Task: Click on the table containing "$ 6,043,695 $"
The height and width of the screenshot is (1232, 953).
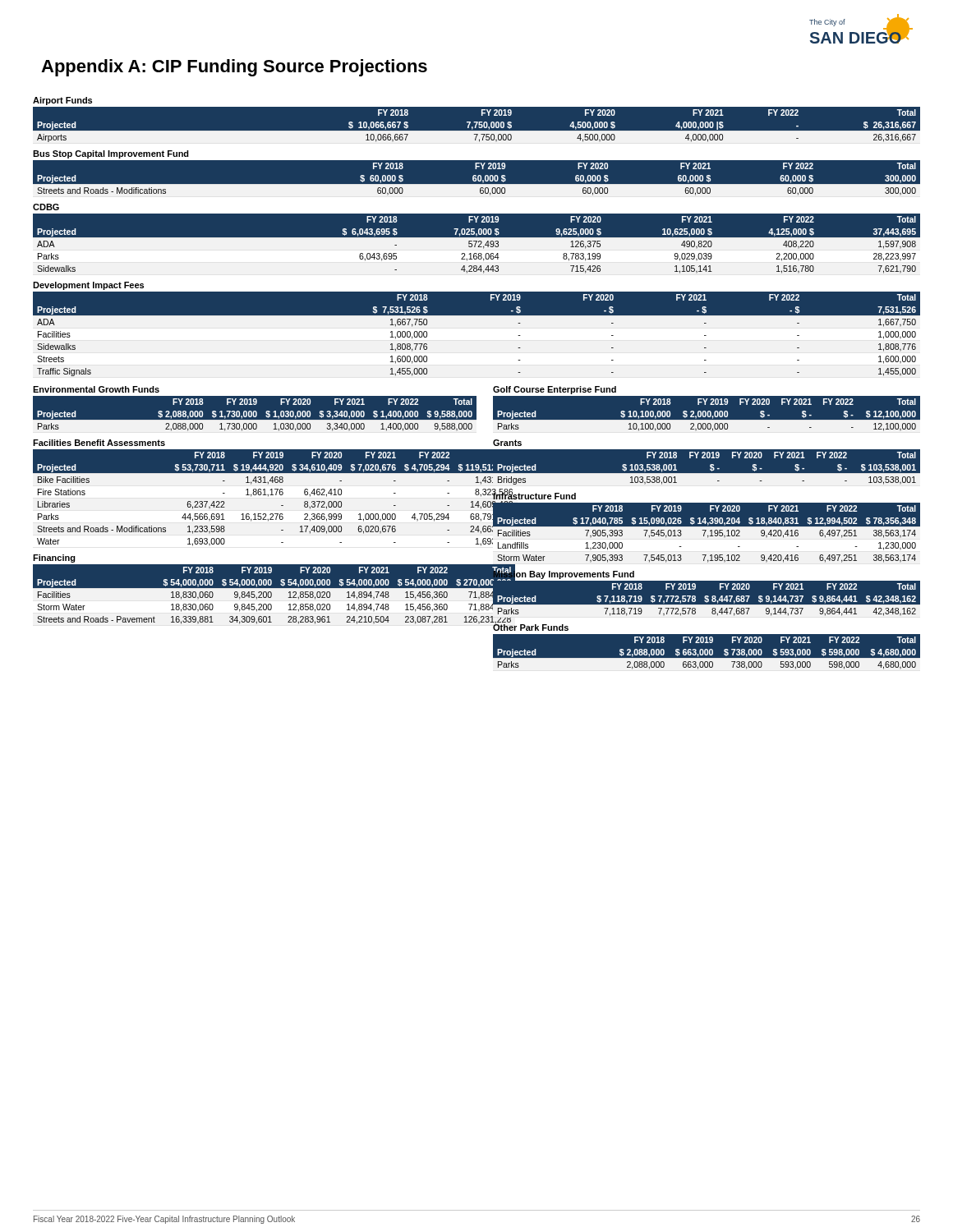Action: 476,244
